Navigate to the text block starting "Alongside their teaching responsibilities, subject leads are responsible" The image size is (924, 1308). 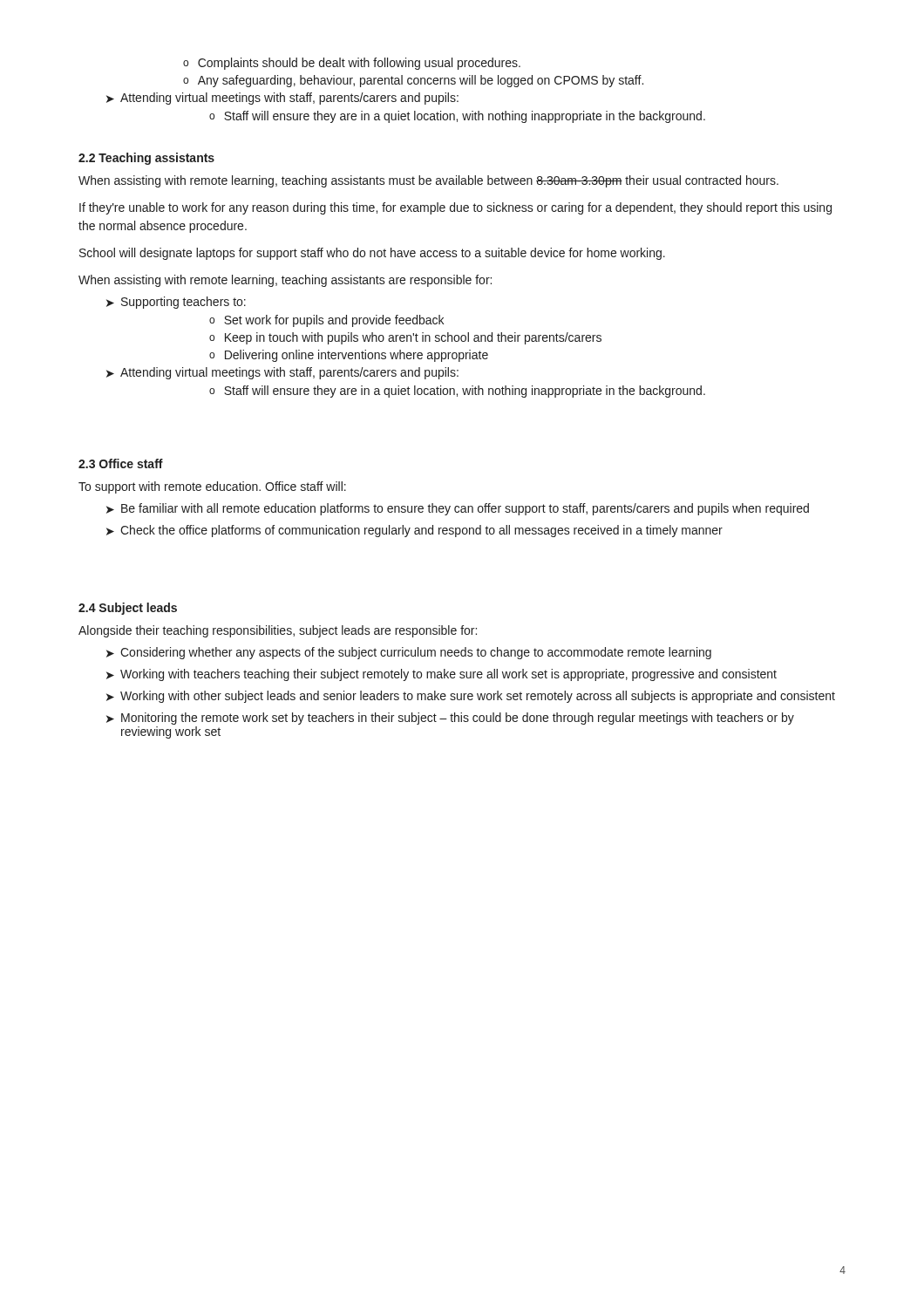point(462,631)
